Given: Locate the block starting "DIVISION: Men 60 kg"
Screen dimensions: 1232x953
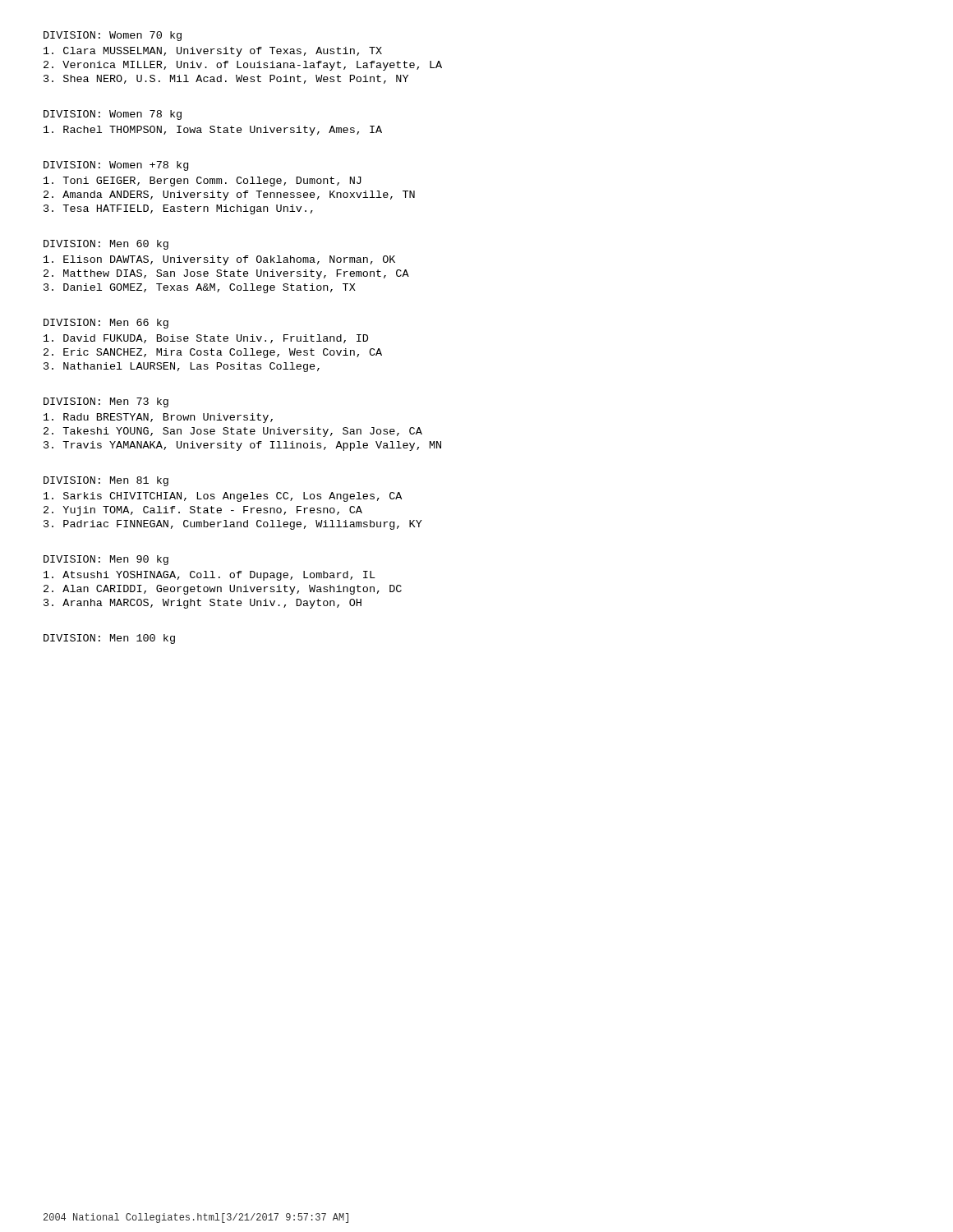Looking at the screenshot, I should coord(106,244).
